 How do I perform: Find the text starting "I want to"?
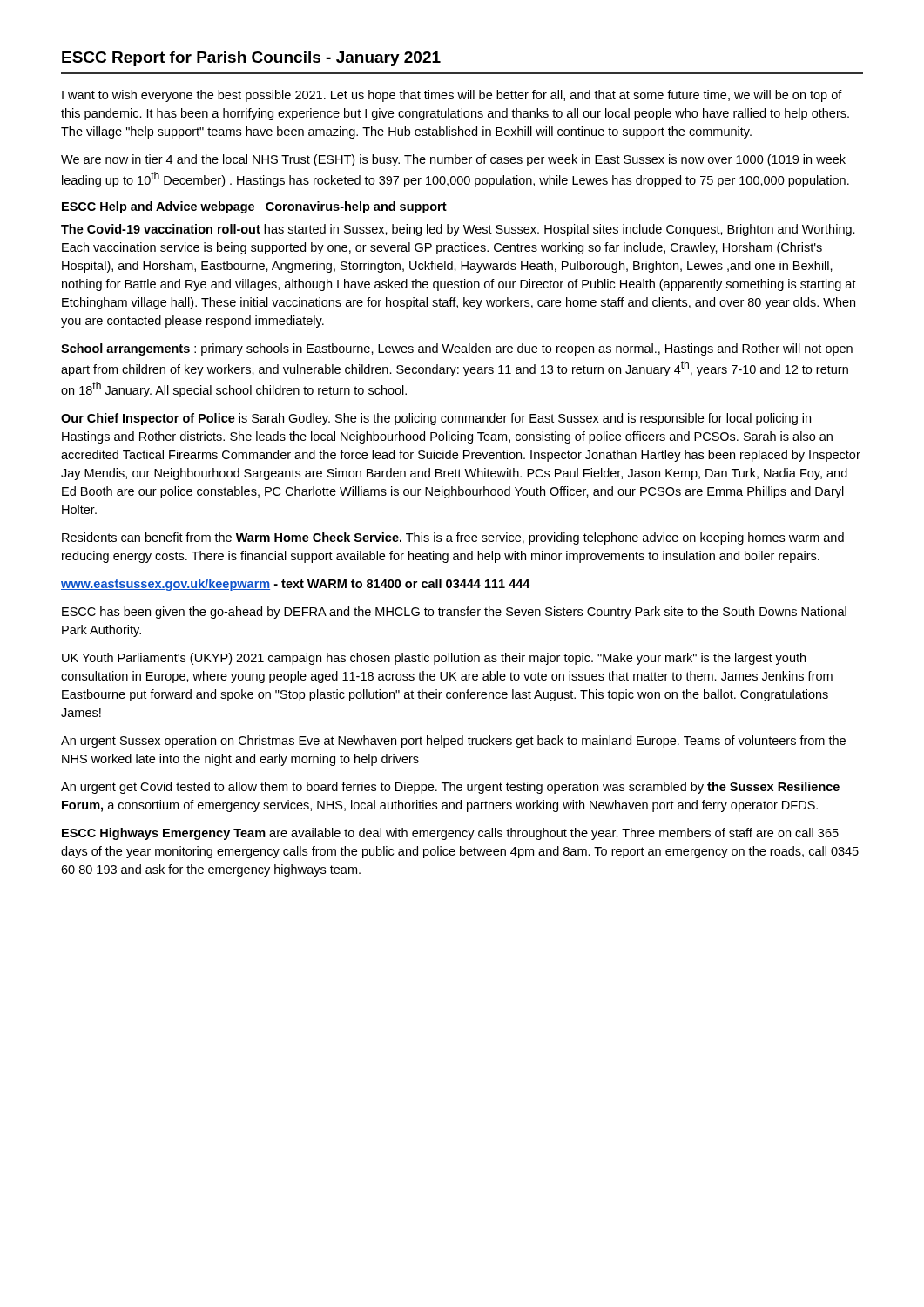coord(455,113)
